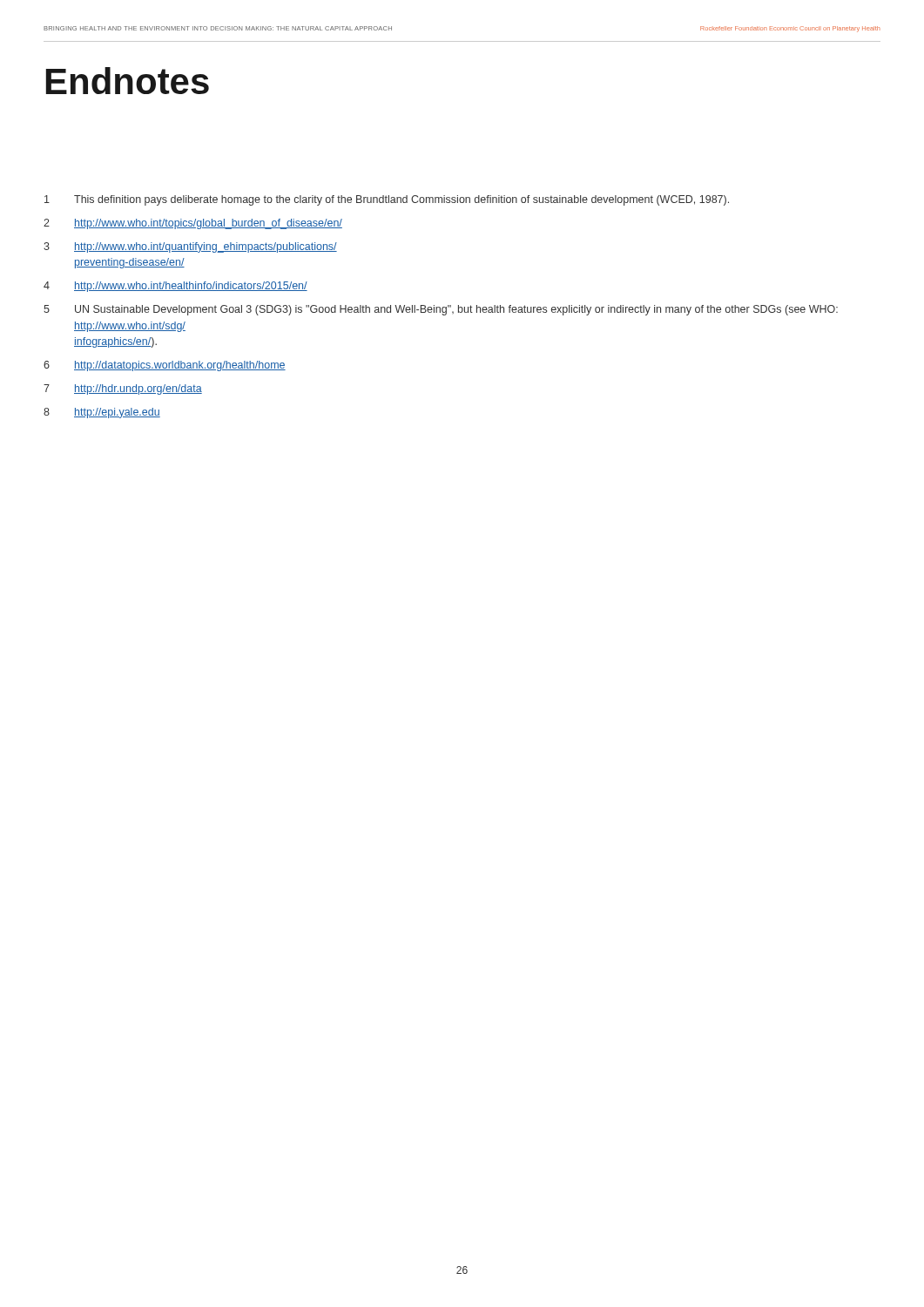Find the title
Screen dimensions: 1307x924
click(x=127, y=82)
